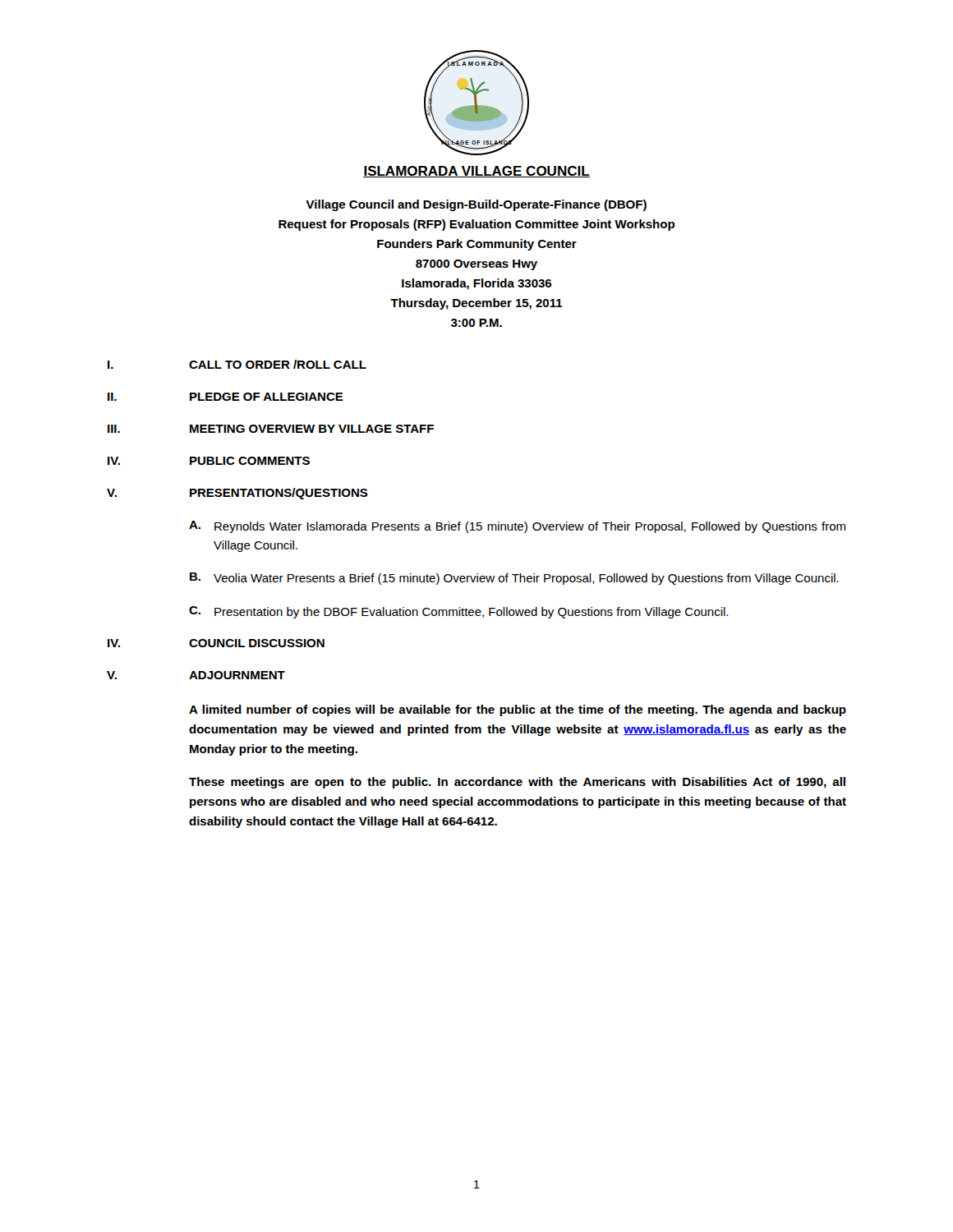Click where it says "IV. PUBLIC COMMENTS"
Image resolution: width=953 pixels, height=1232 pixels.
pyautogui.click(x=209, y=461)
